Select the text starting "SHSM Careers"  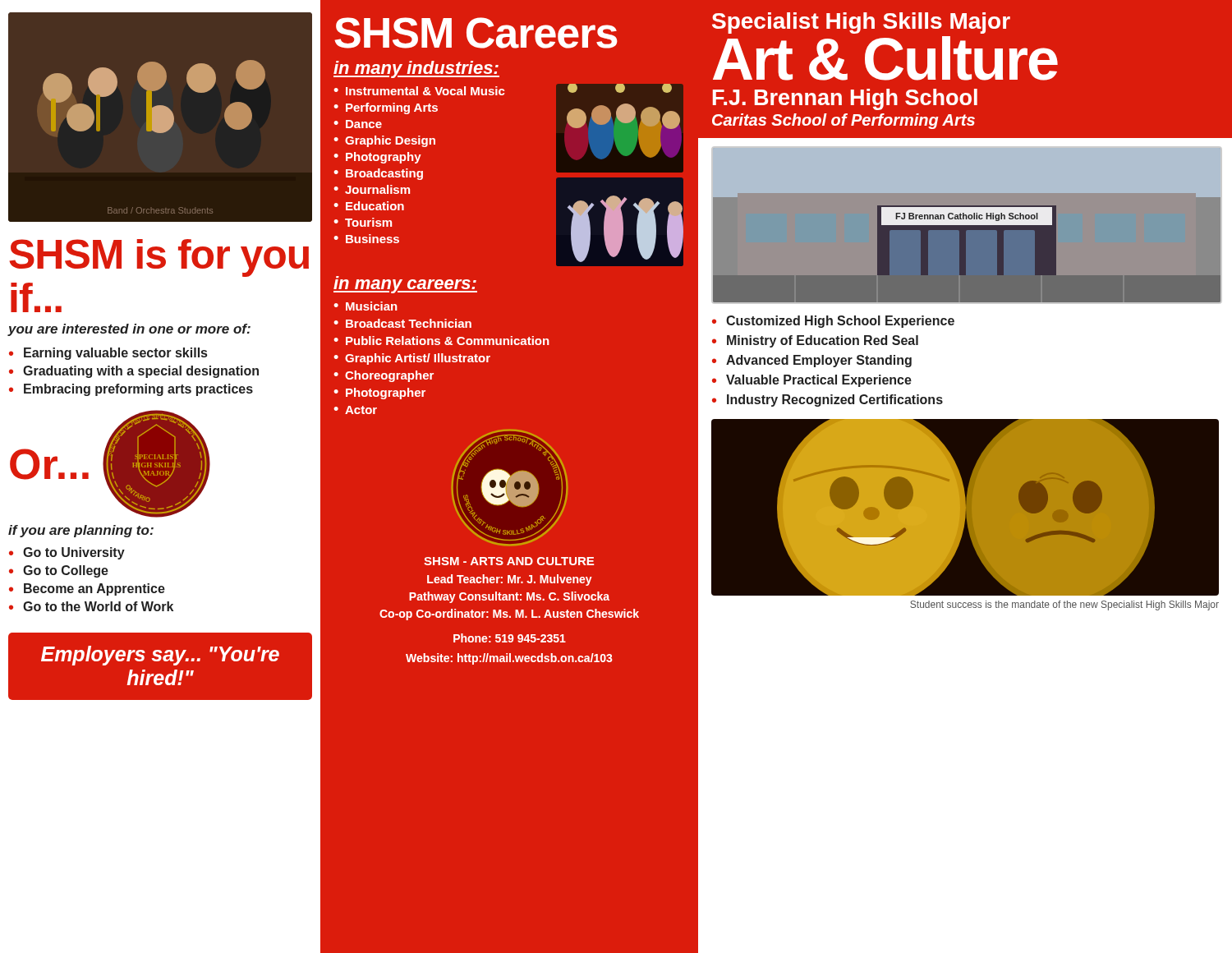pos(476,33)
